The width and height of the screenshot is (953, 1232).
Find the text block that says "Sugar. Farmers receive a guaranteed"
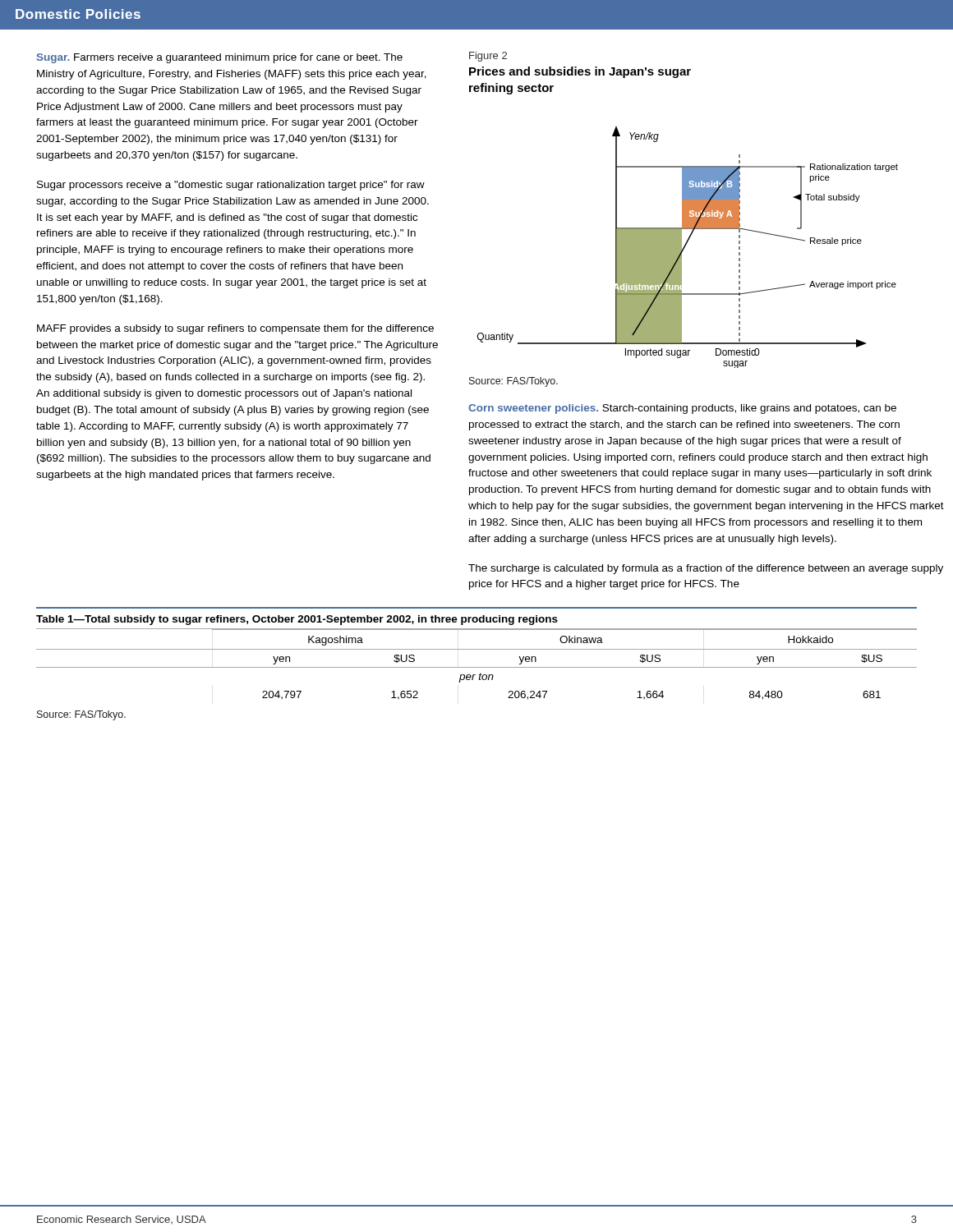(231, 106)
